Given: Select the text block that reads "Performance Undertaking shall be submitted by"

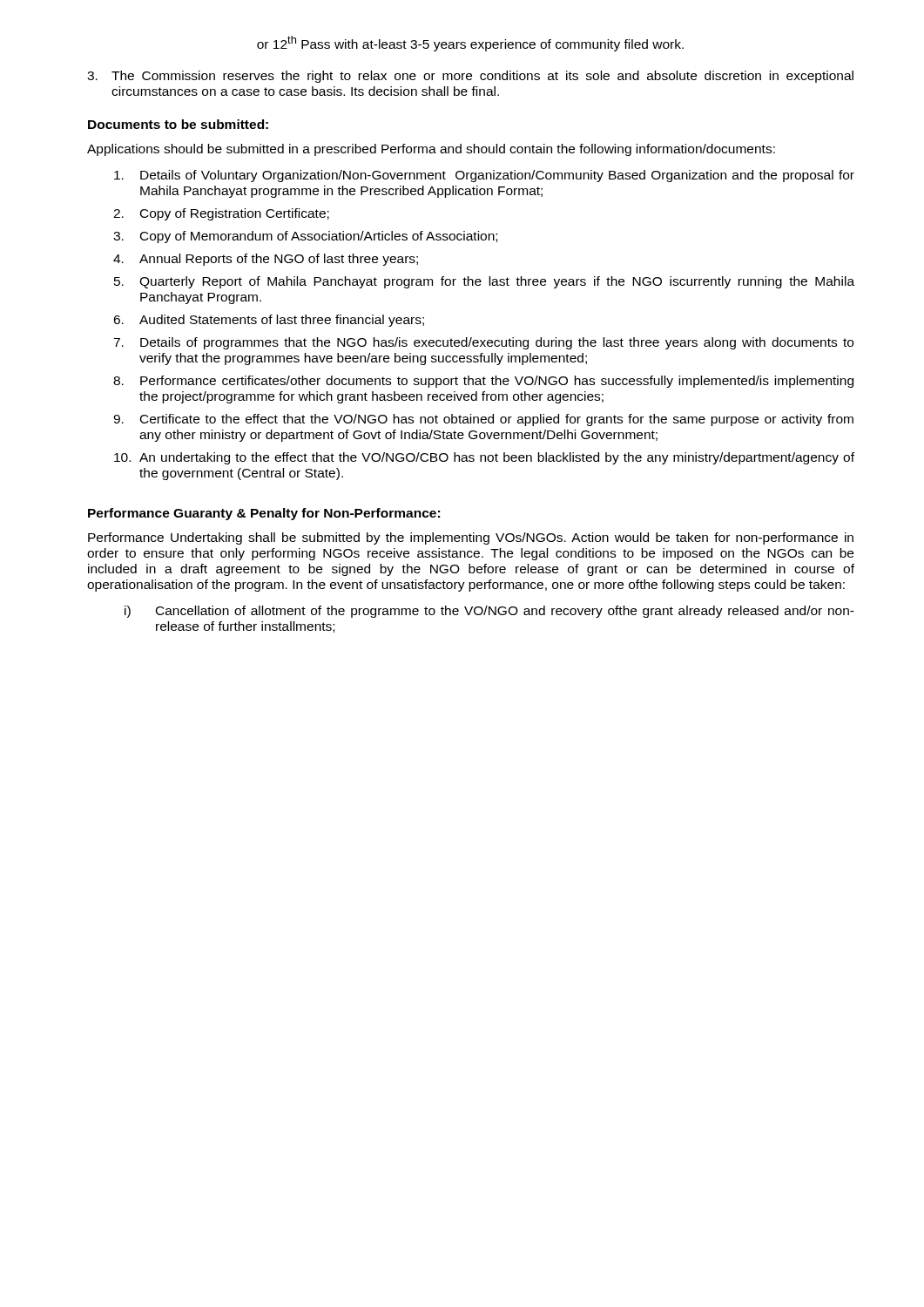Looking at the screenshot, I should click(471, 561).
